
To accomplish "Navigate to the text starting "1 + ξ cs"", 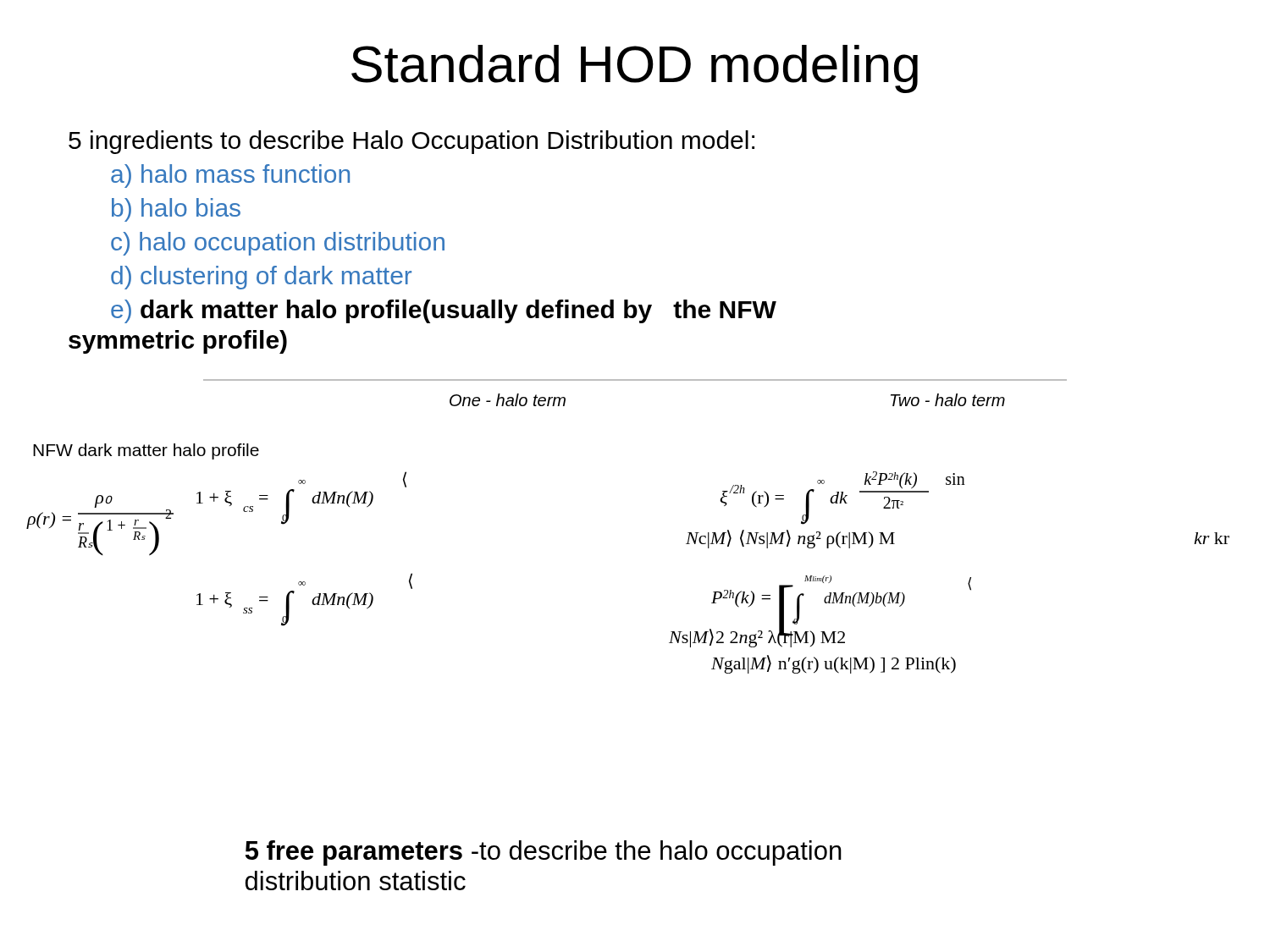I will pos(226,455).
